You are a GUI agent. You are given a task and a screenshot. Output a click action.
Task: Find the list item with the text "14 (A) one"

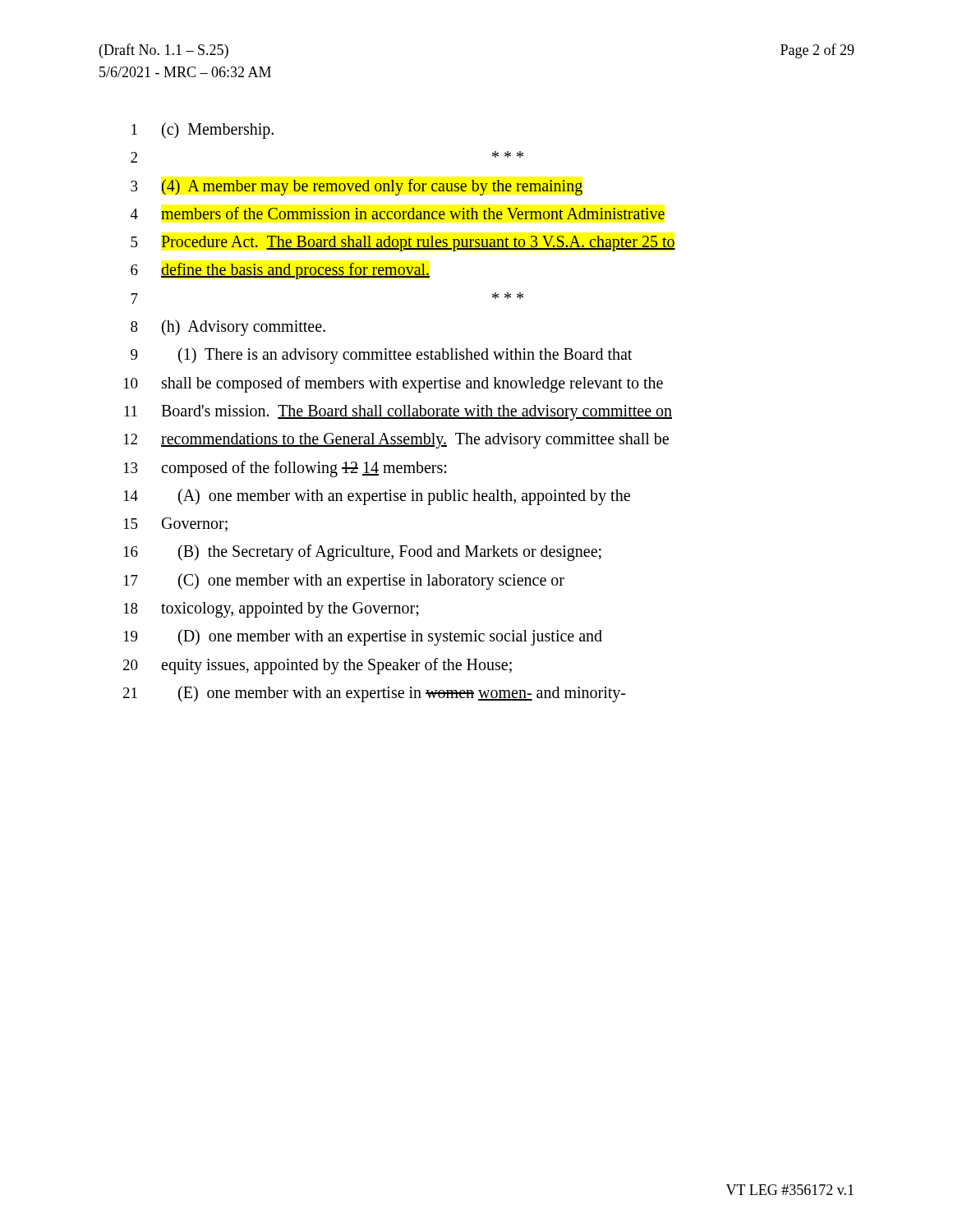(x=476, y=495)
